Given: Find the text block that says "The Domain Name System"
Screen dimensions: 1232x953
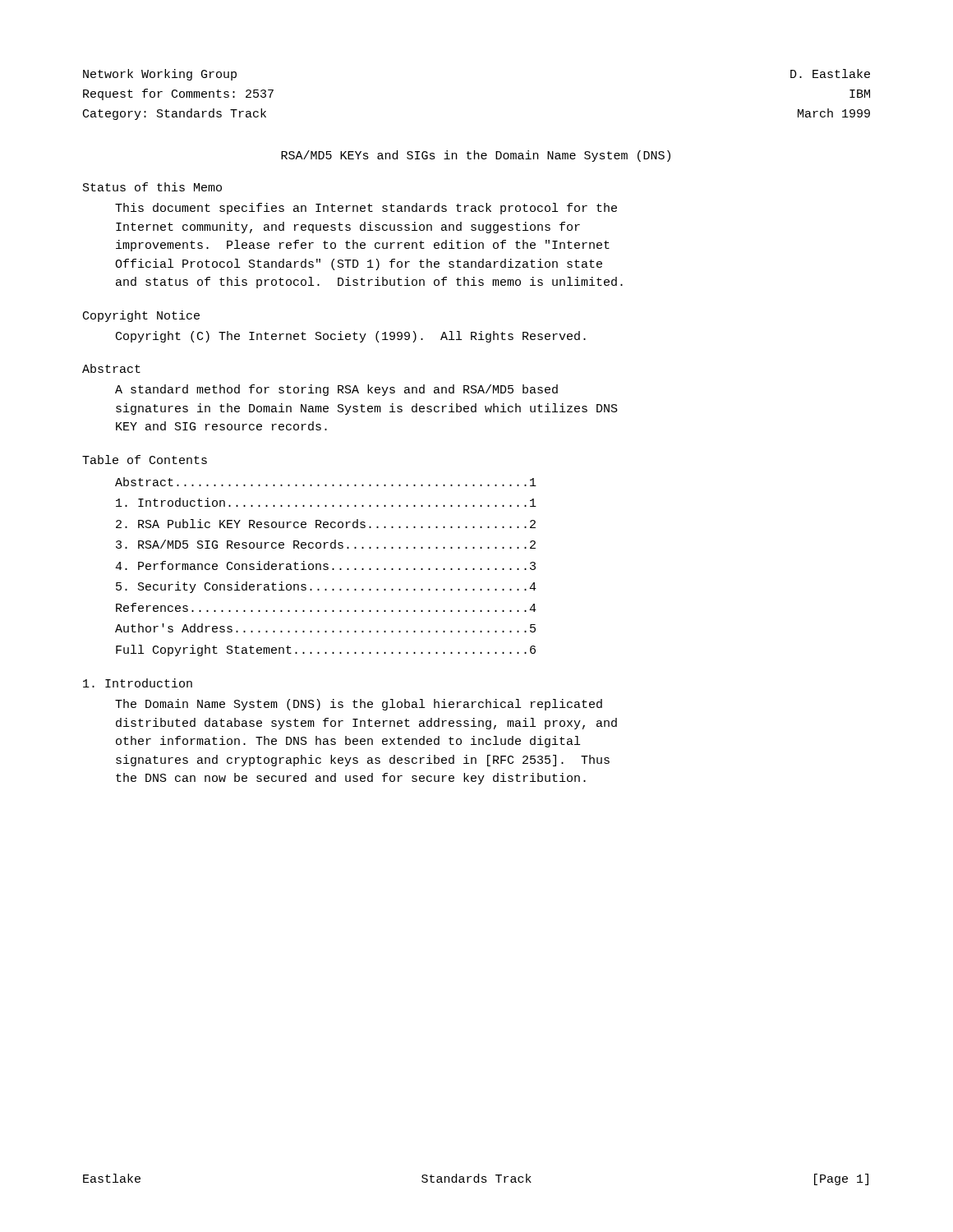Looking at the screenshot, I should 366,742.
